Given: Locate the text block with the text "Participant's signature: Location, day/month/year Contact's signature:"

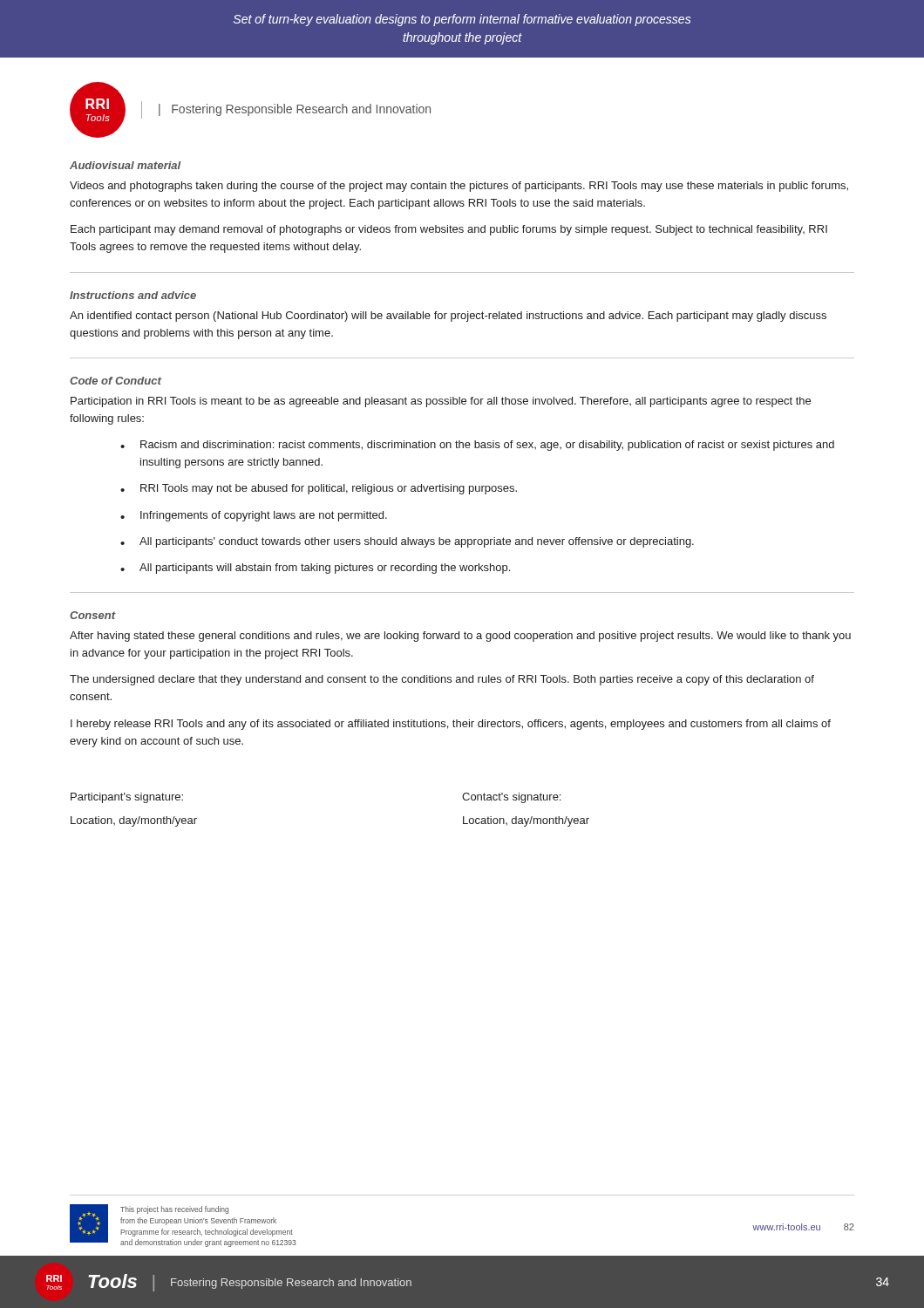Looking at the screenshot, I should pyautogui.click(x=462, y=808).
